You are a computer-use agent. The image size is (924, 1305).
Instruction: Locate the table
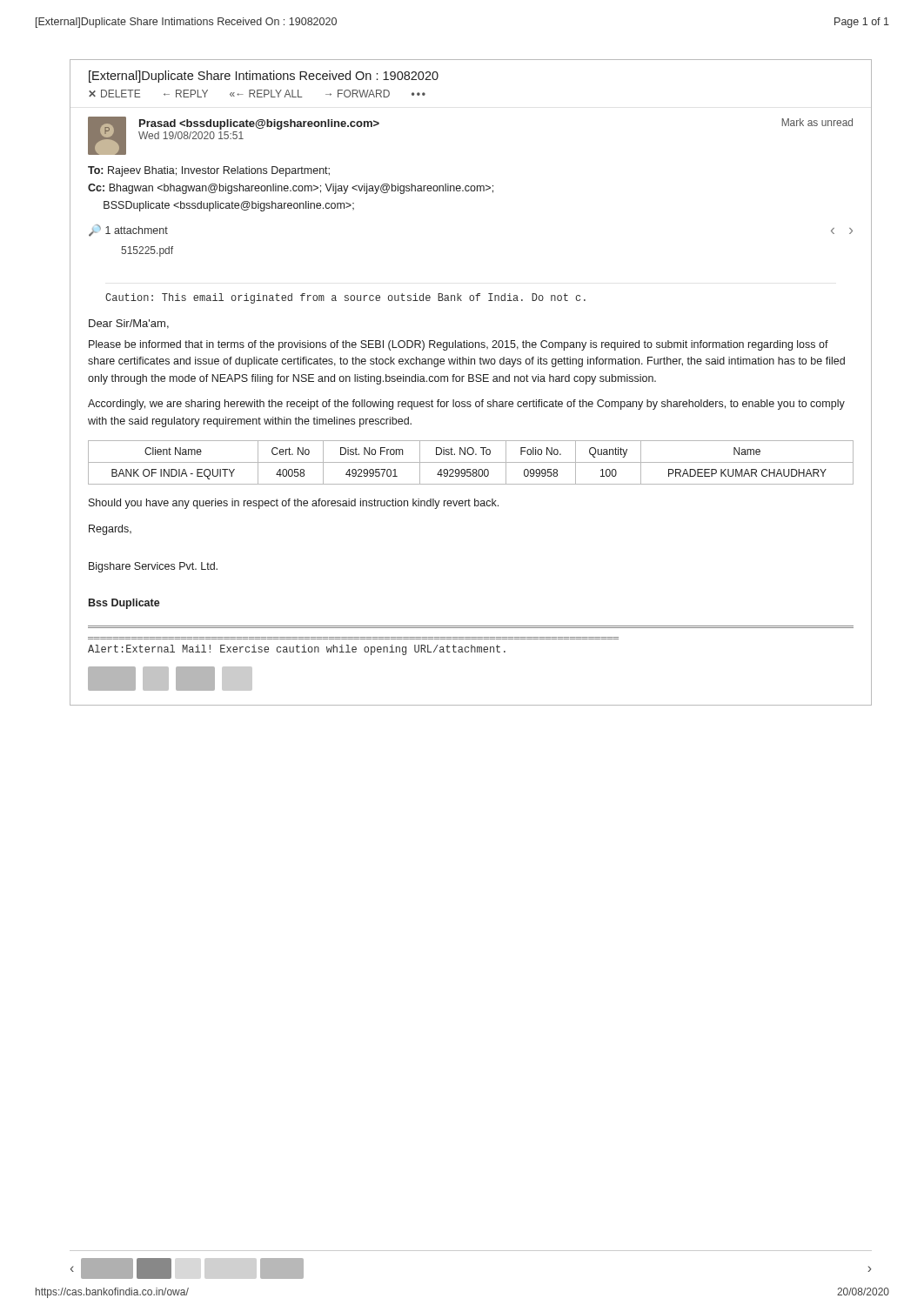point(471,462)
